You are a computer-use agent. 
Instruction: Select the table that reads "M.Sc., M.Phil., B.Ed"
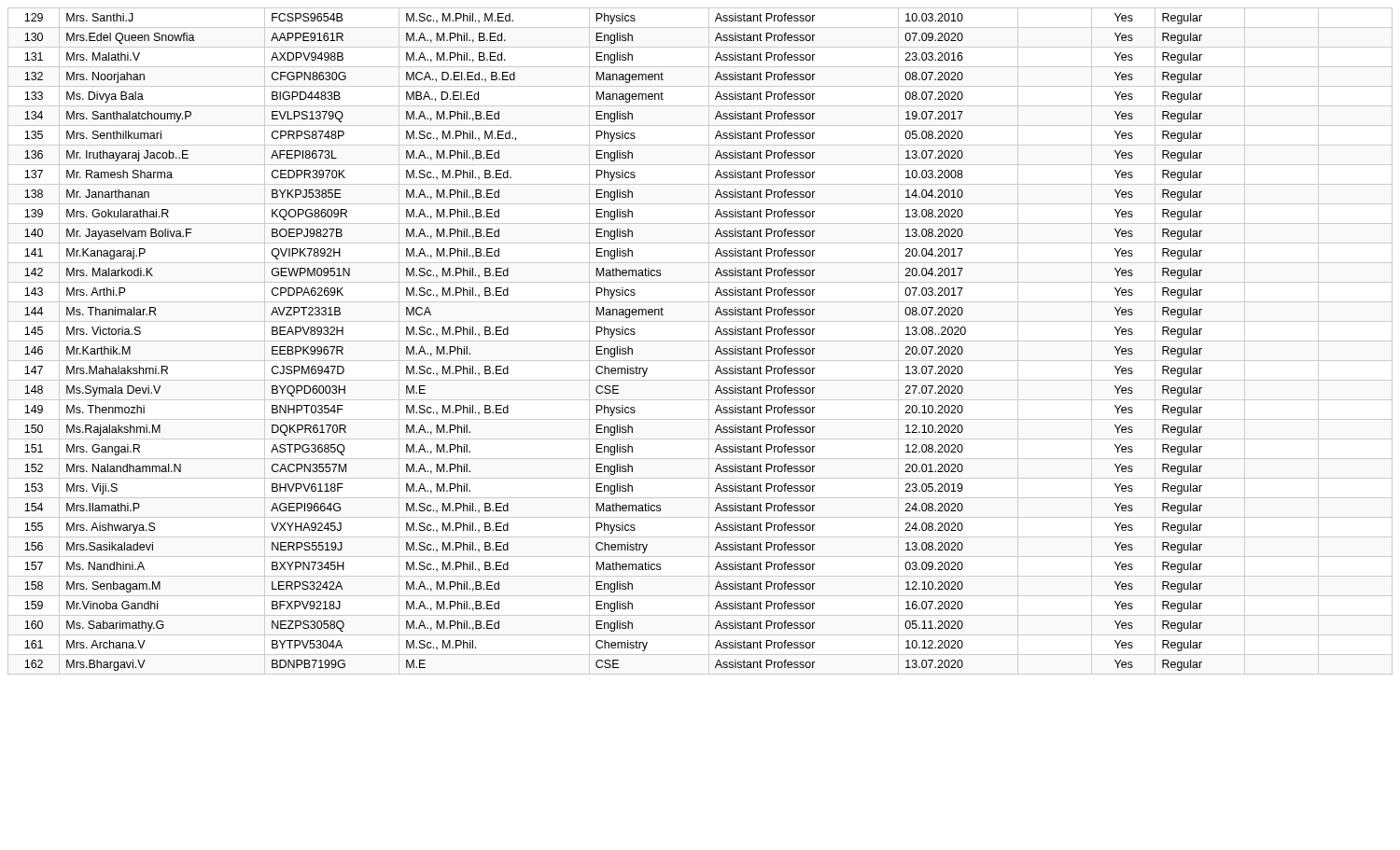700,341
